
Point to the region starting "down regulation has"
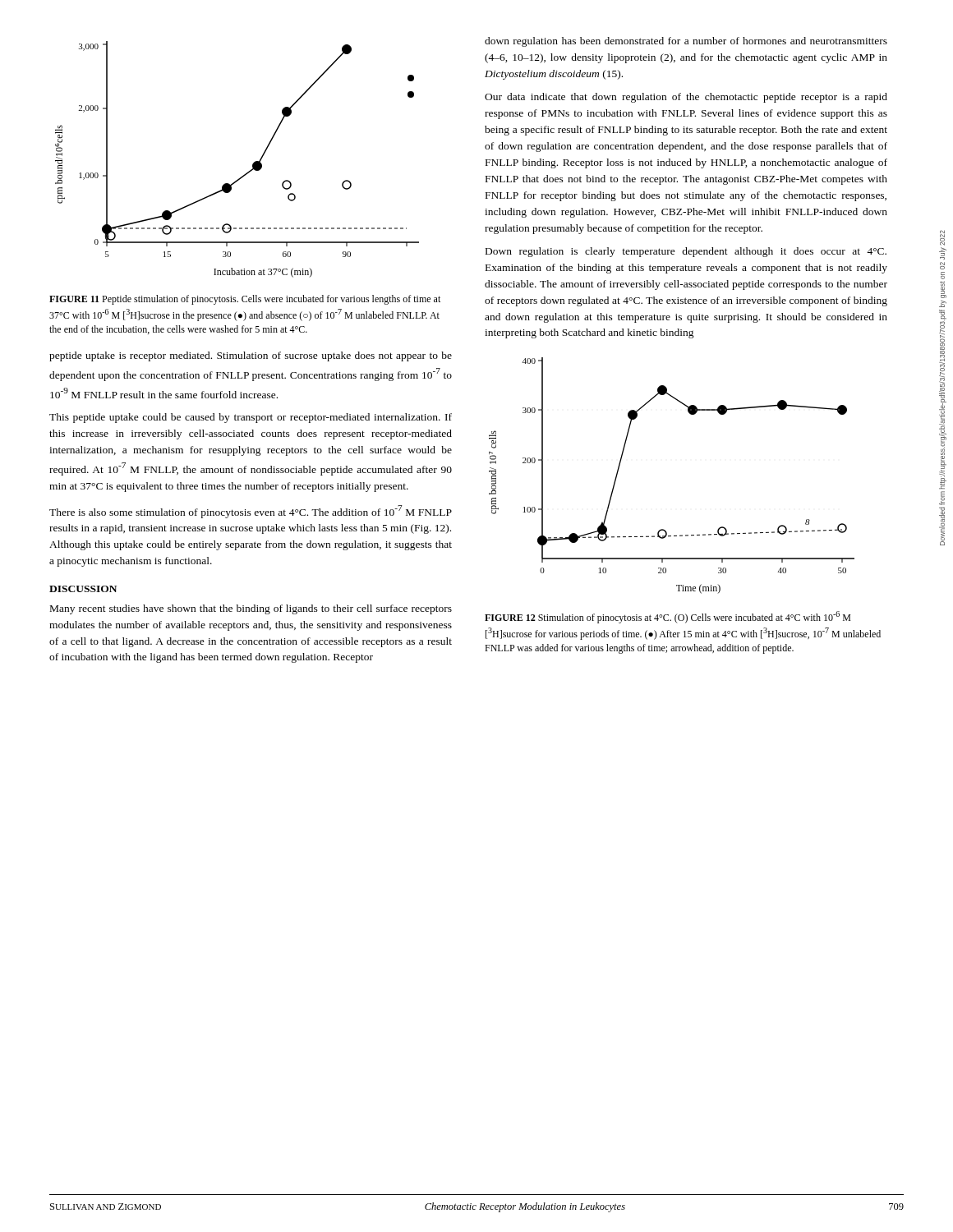click(x=686, y=57)
